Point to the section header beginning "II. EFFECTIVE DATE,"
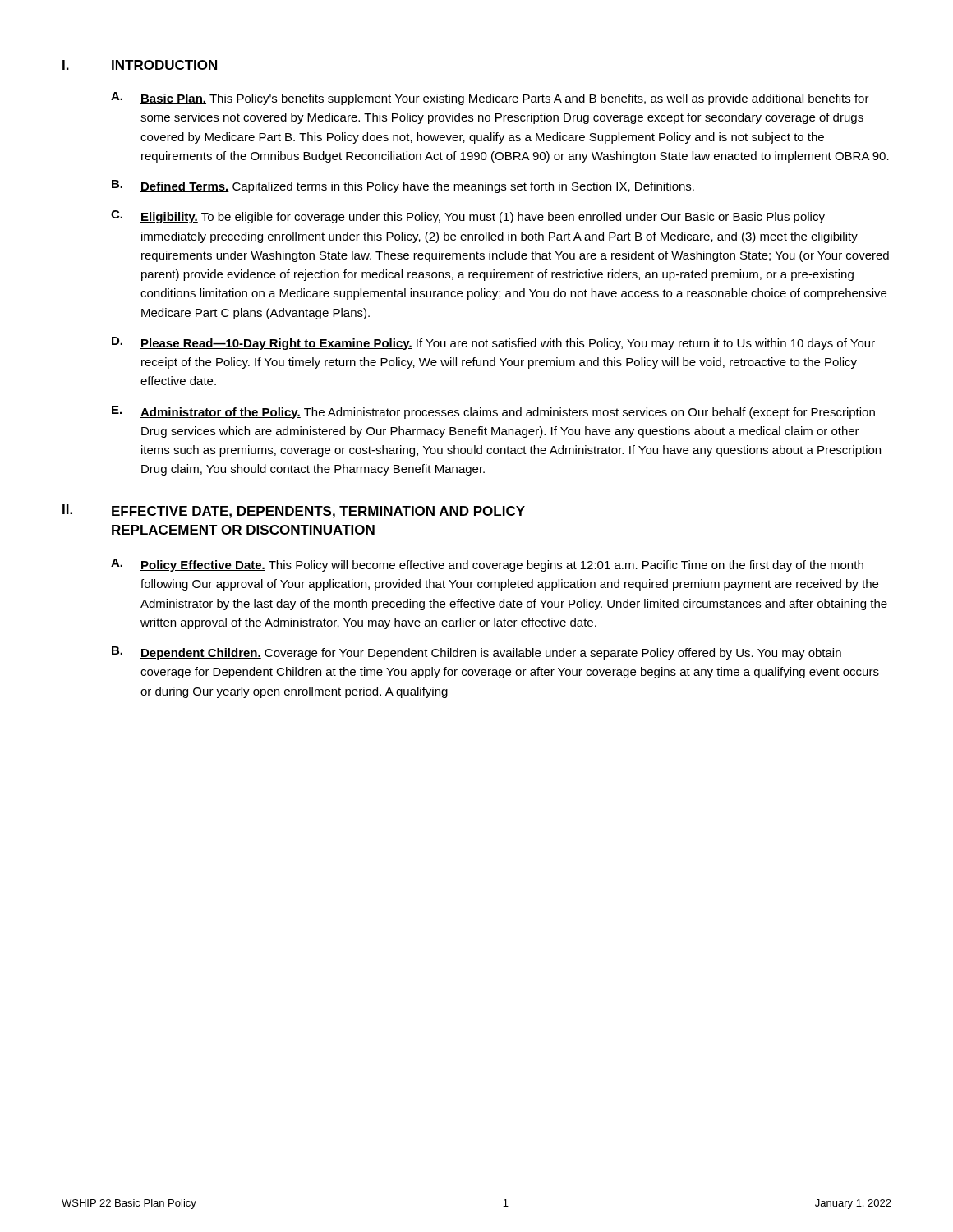The height and width of the screenshot is (1232, 953). tap(293, 521)
